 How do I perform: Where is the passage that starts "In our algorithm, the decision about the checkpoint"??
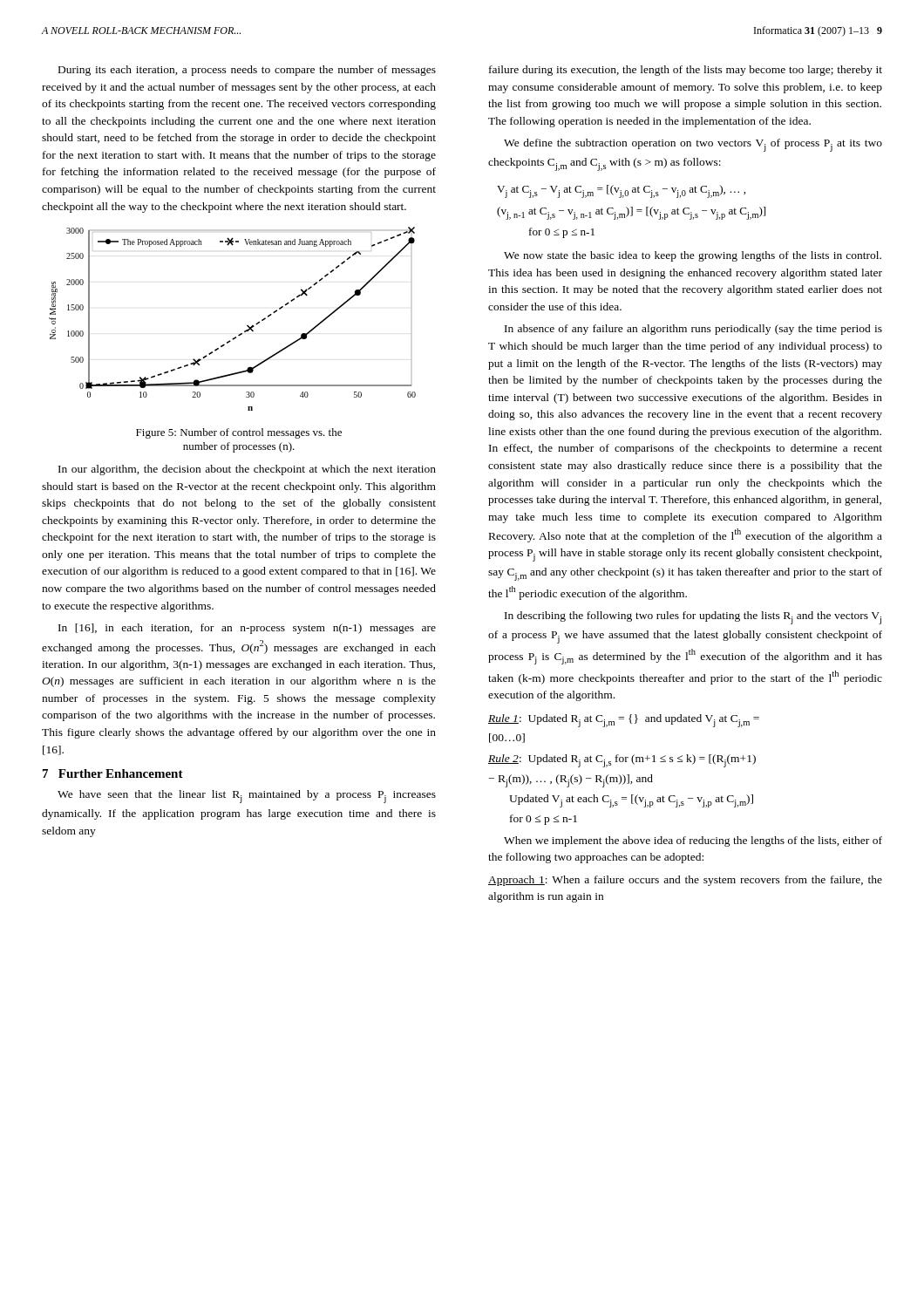tap(247, 470)
